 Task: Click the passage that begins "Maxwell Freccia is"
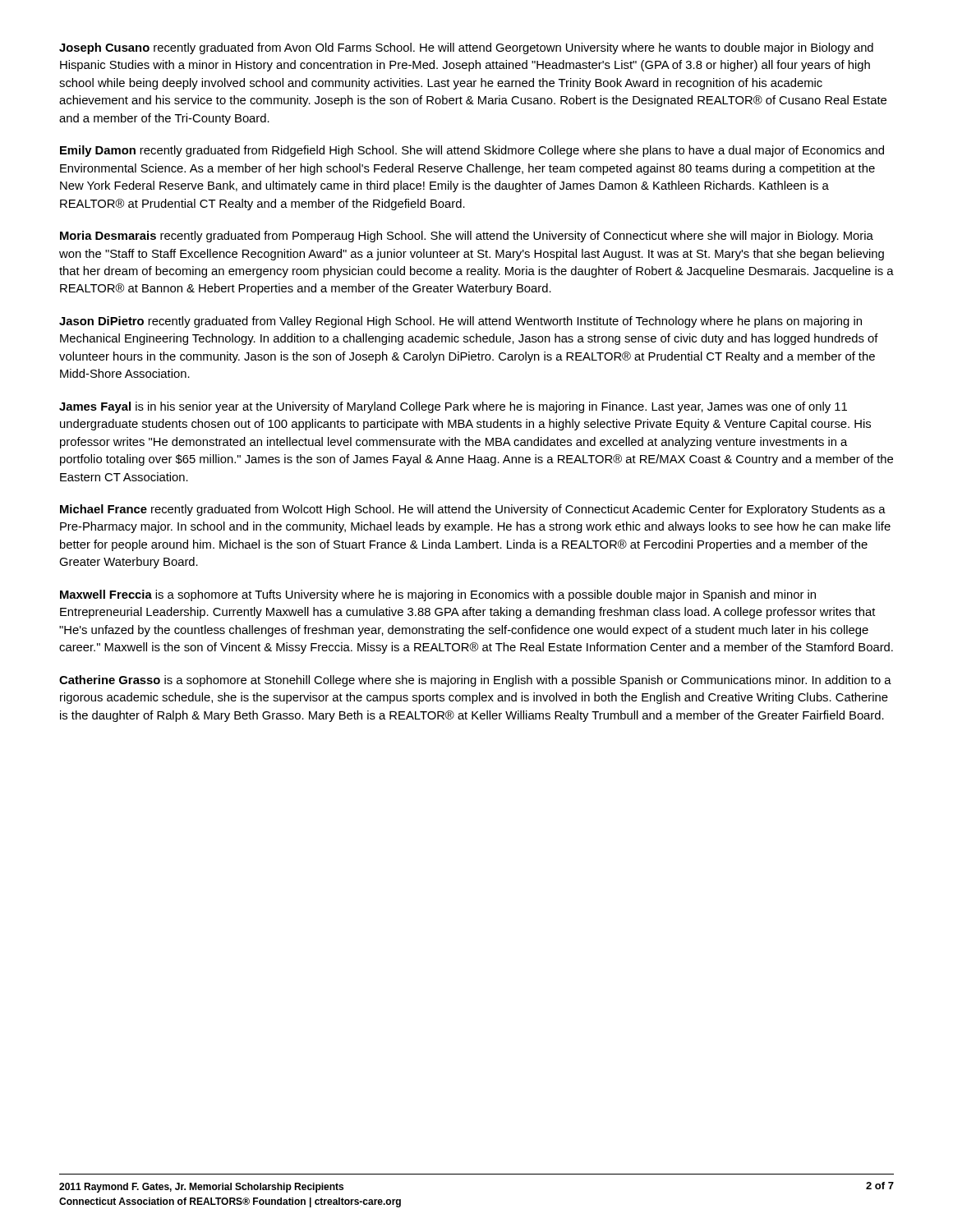click(476, 621)
